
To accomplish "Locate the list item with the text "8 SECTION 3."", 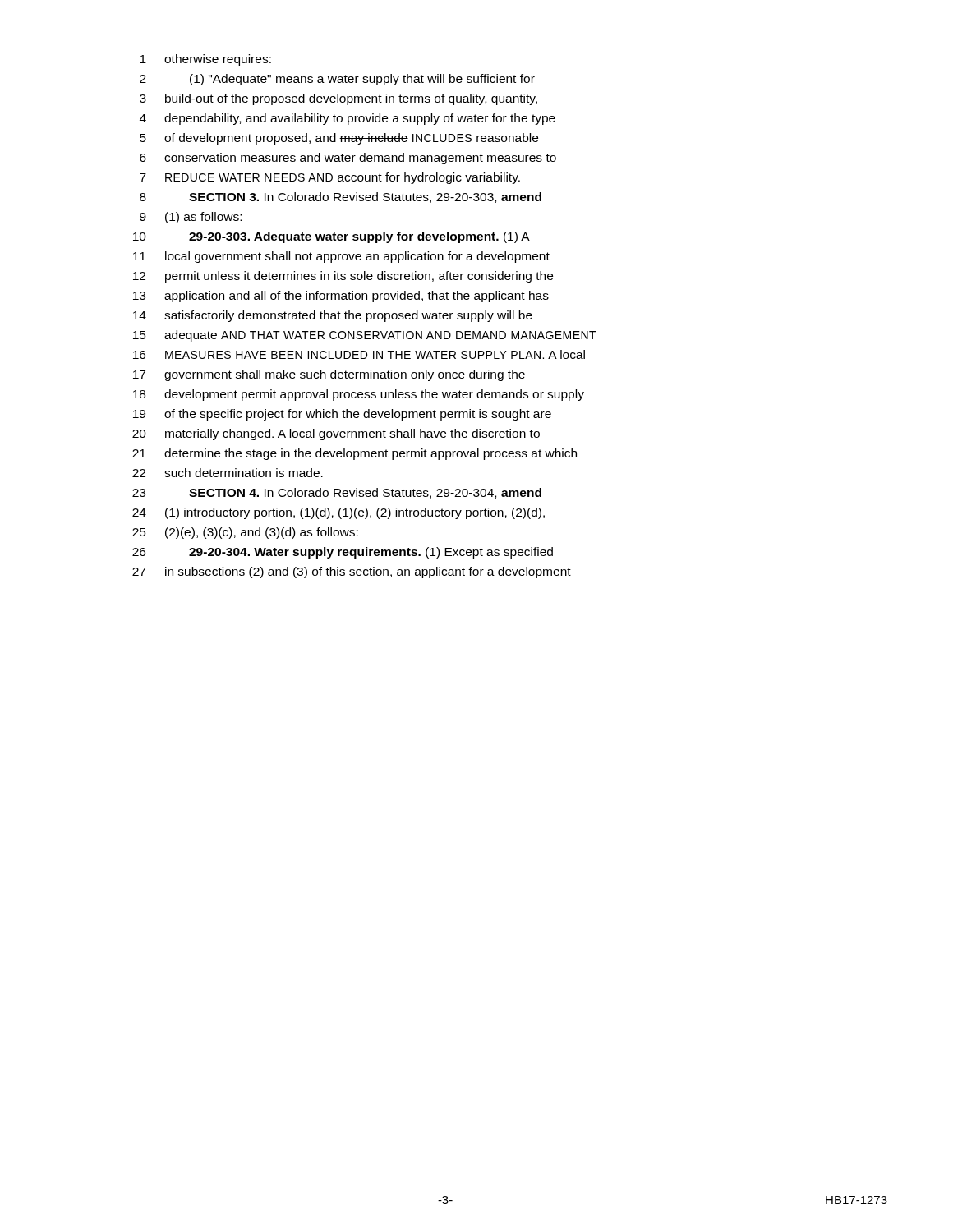I will tap(489, 197).
